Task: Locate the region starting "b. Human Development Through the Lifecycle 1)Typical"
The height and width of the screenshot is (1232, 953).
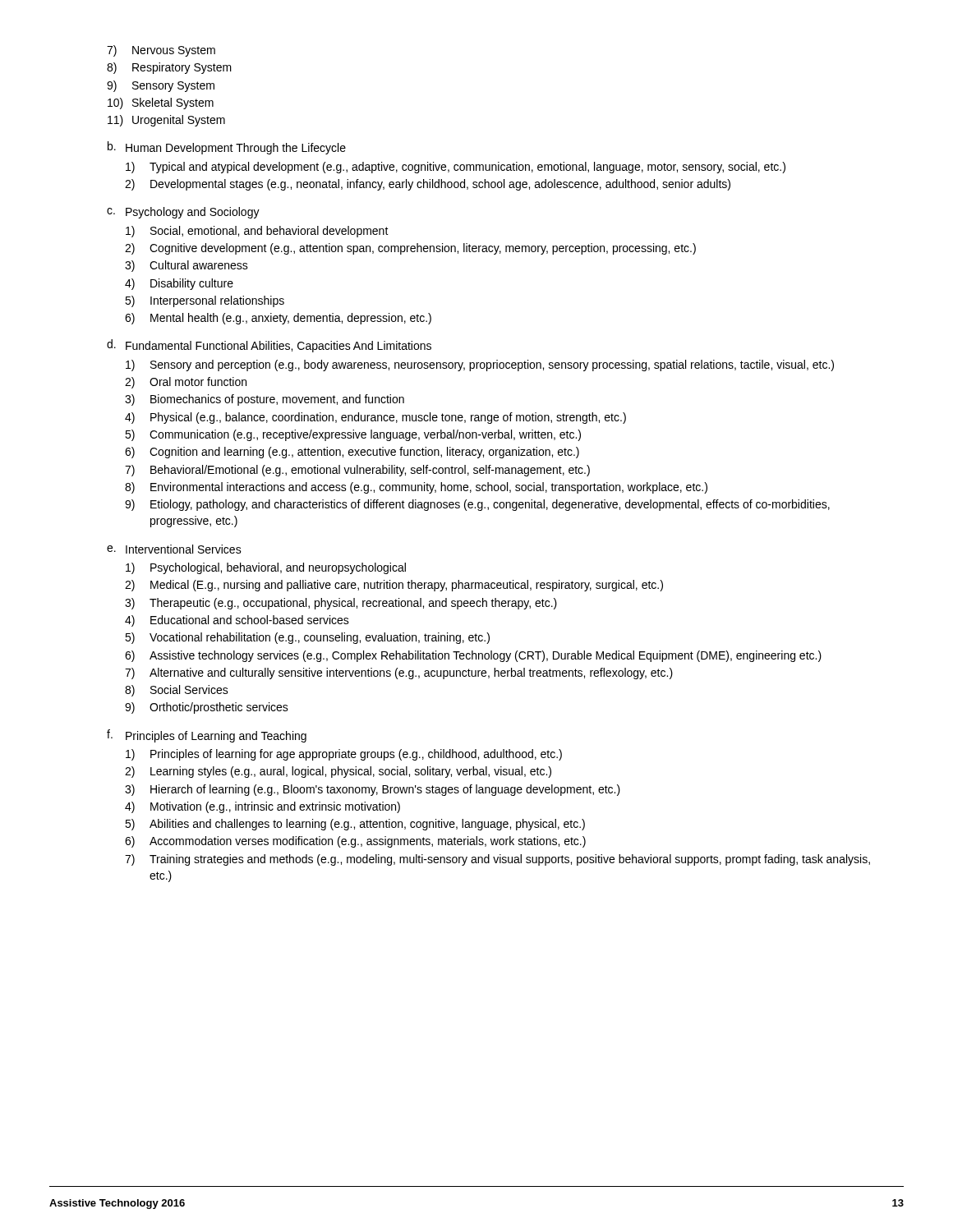Action: [497, 166]
